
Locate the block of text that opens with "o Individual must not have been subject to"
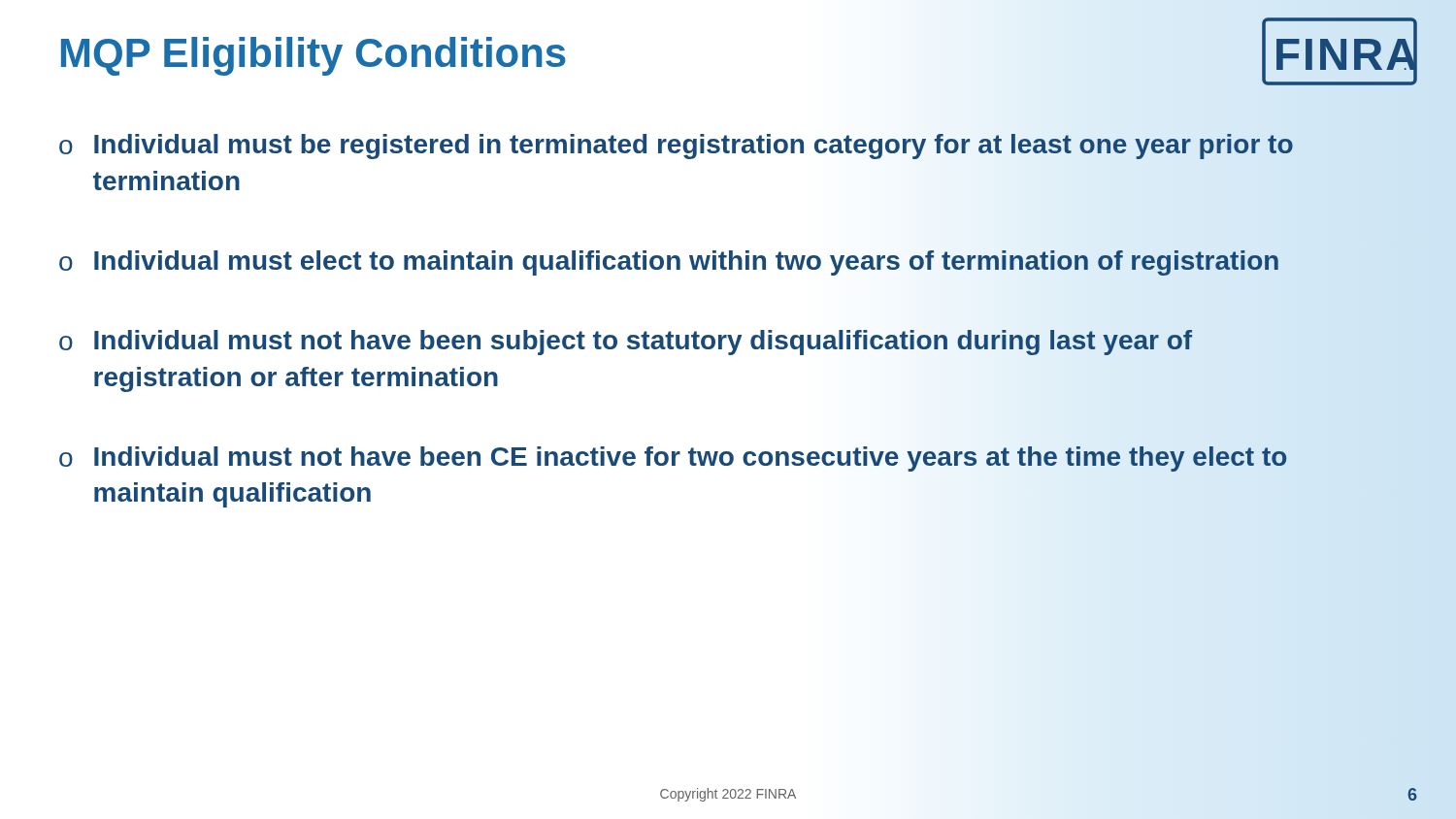tap(699, 359)
